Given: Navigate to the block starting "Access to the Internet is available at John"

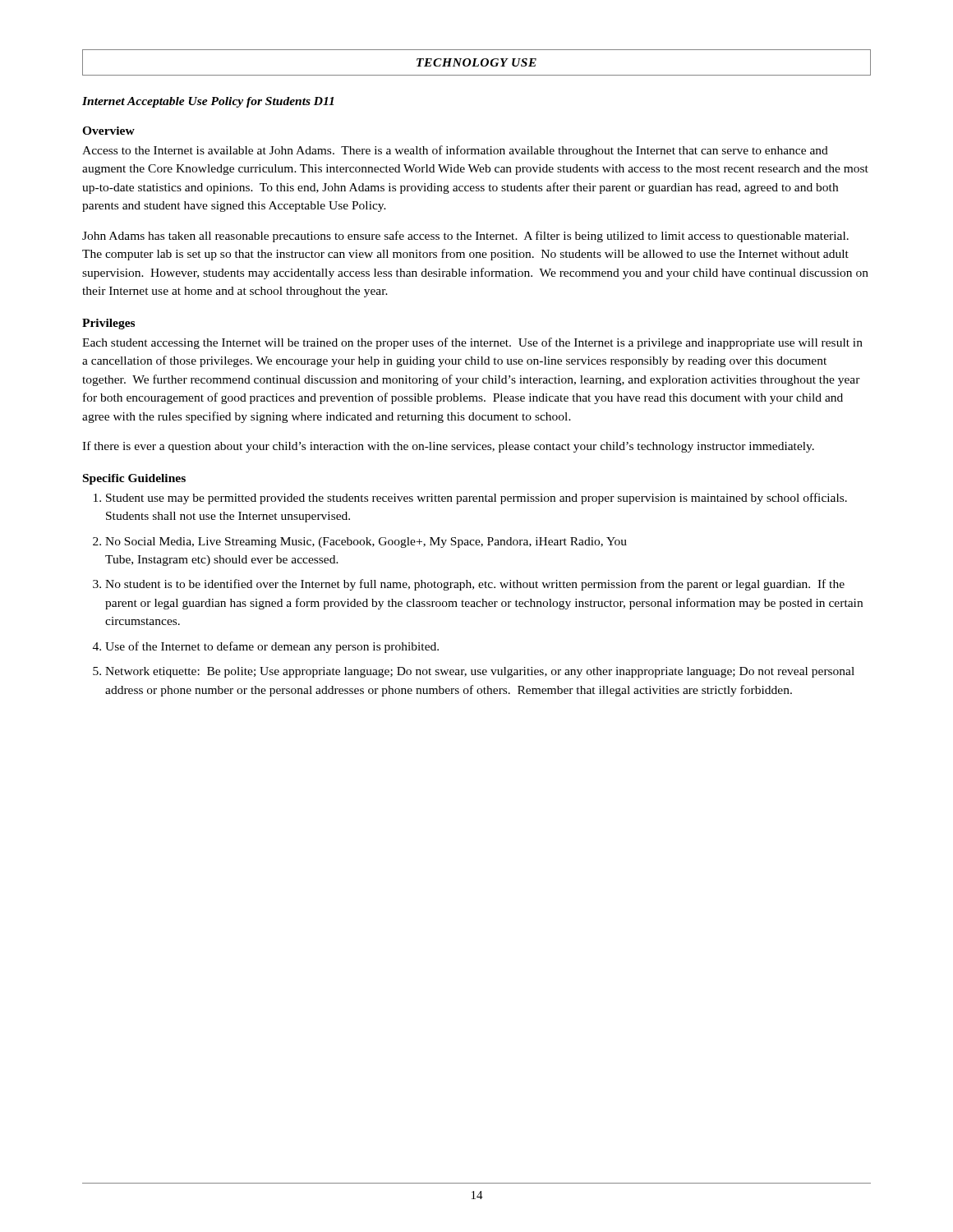Looking at the screenshot, I should tap(475, 178).
